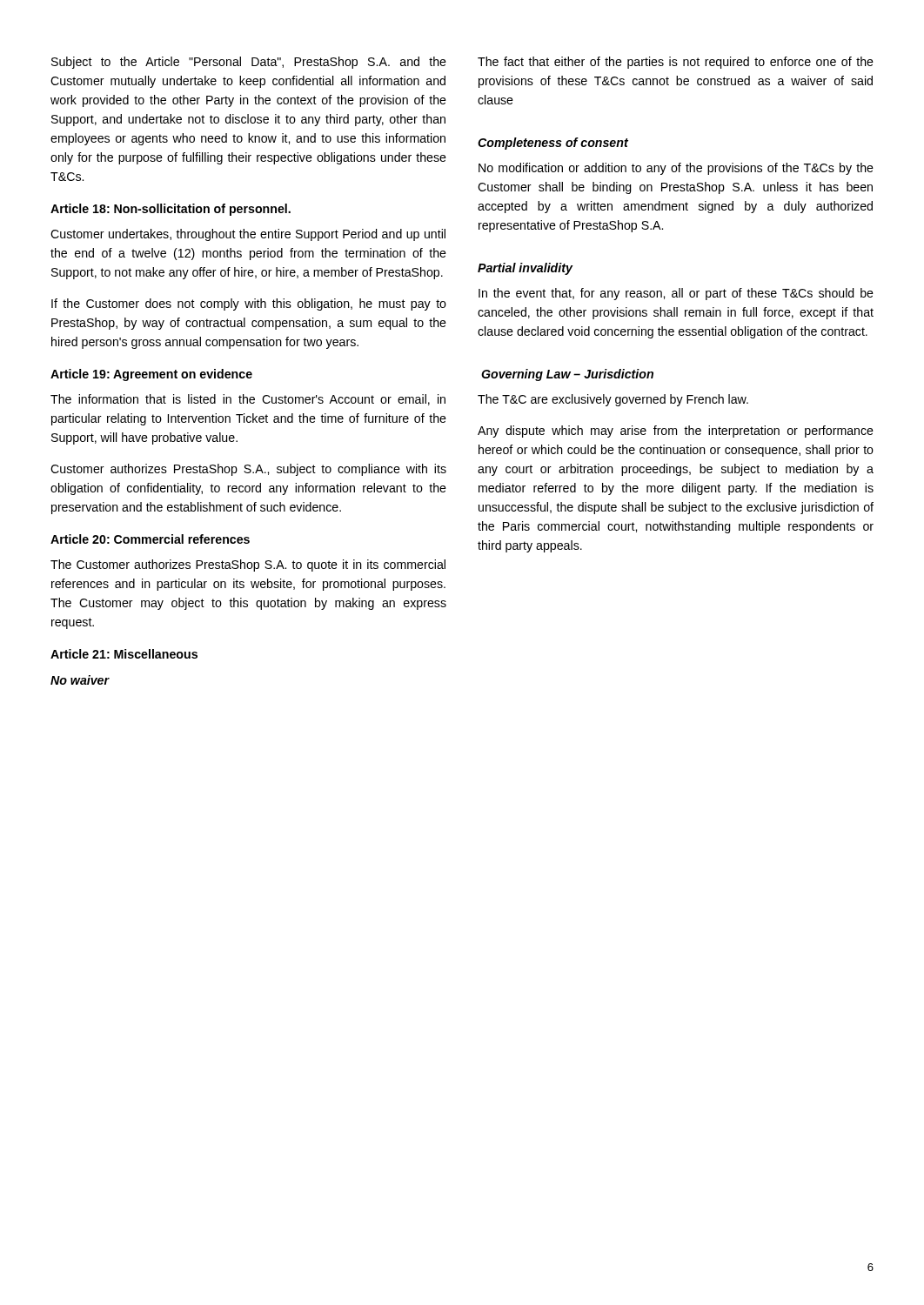Click on the text block that says "If the Customer does not comply with"
The height and width of the screenshot is (1305, 924).
point(248,323)
